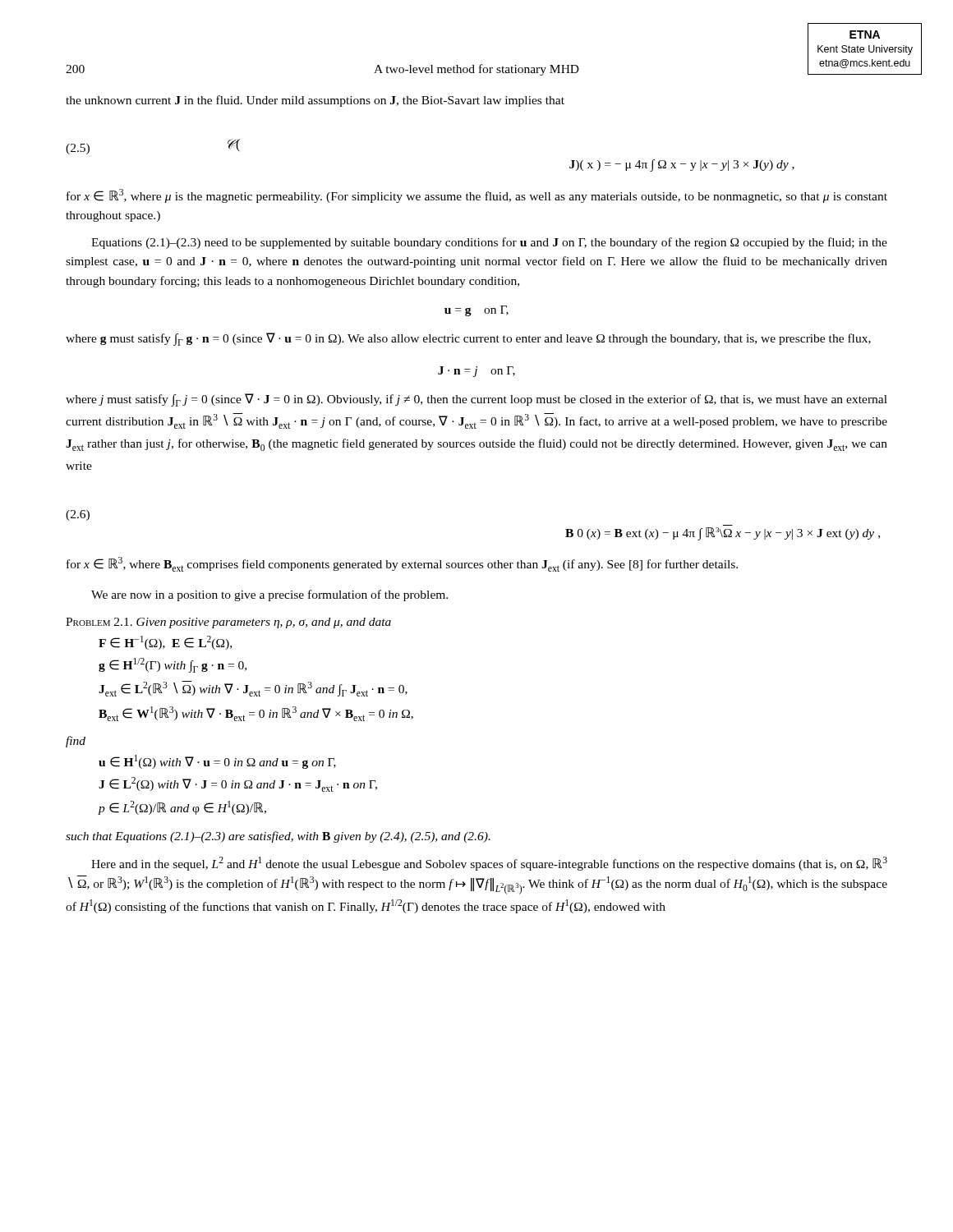
Task: Find the block on this page that starts "the unknown current"
Action: (x=315, y=100)
